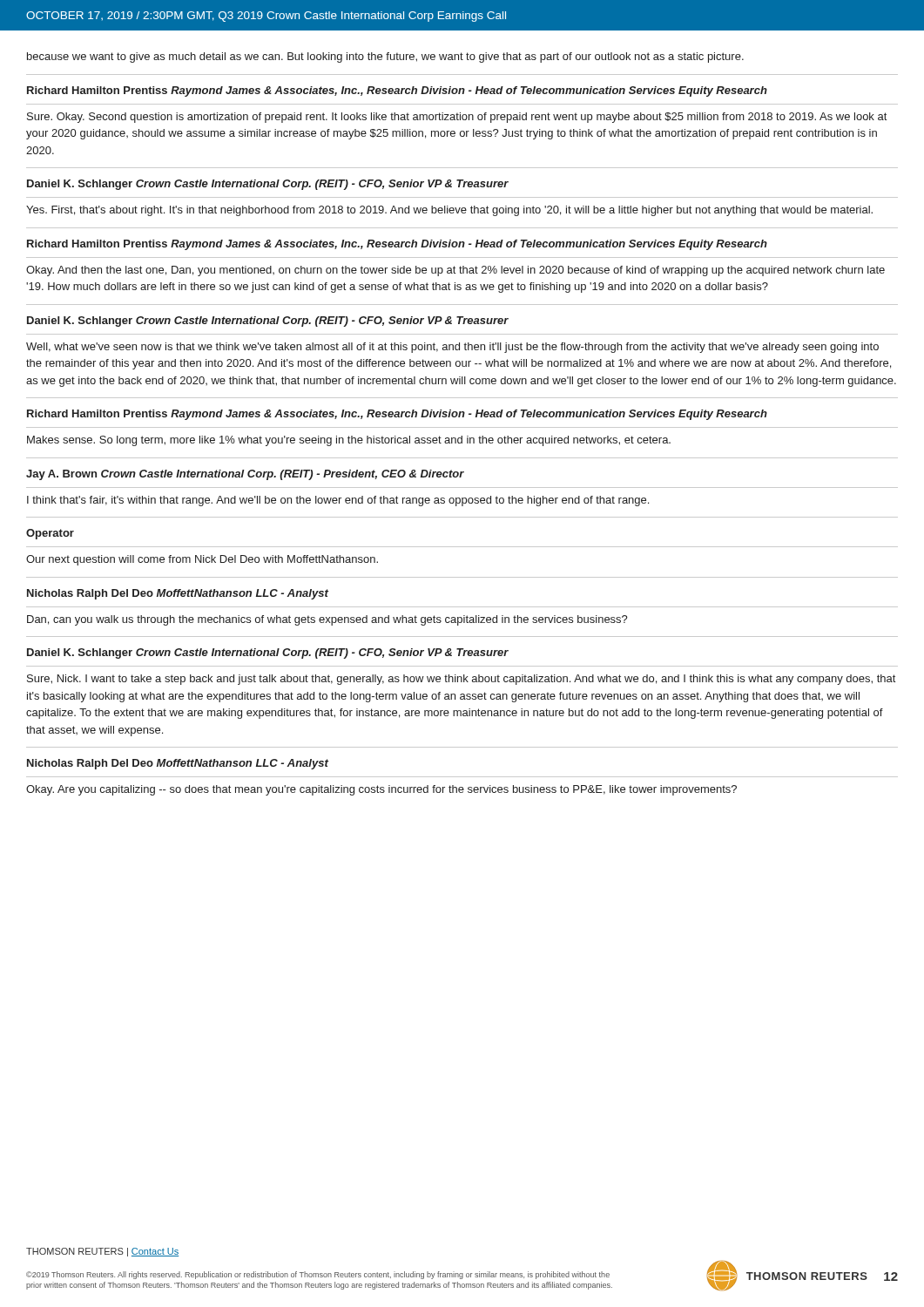Find the region starting "Okay. Are you capitalizing -- so"
The height and width of the screenshot is (1307, 924).
point(462,789)
